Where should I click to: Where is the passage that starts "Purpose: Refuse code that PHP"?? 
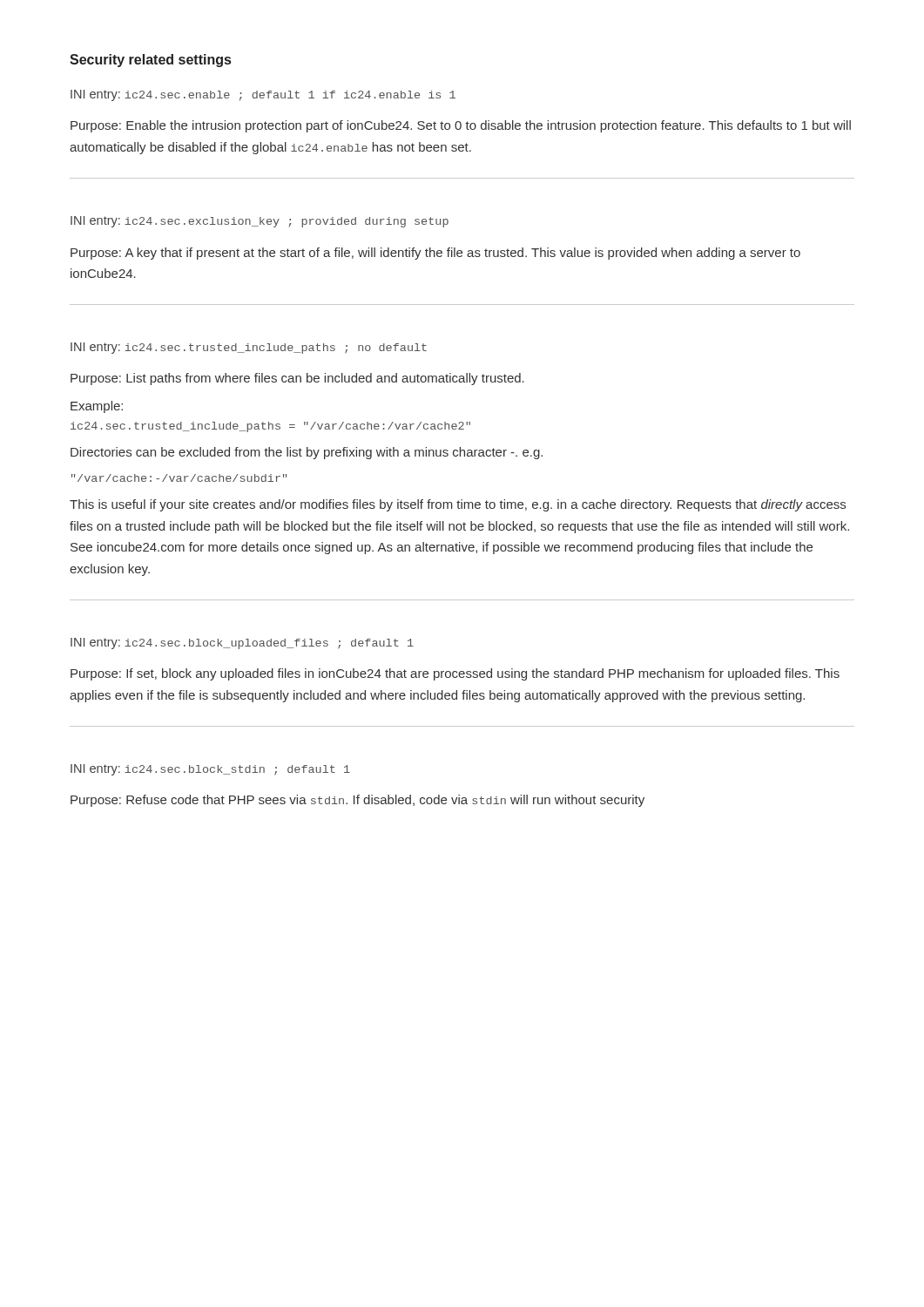pyautogui.click(x=357, y=800)
